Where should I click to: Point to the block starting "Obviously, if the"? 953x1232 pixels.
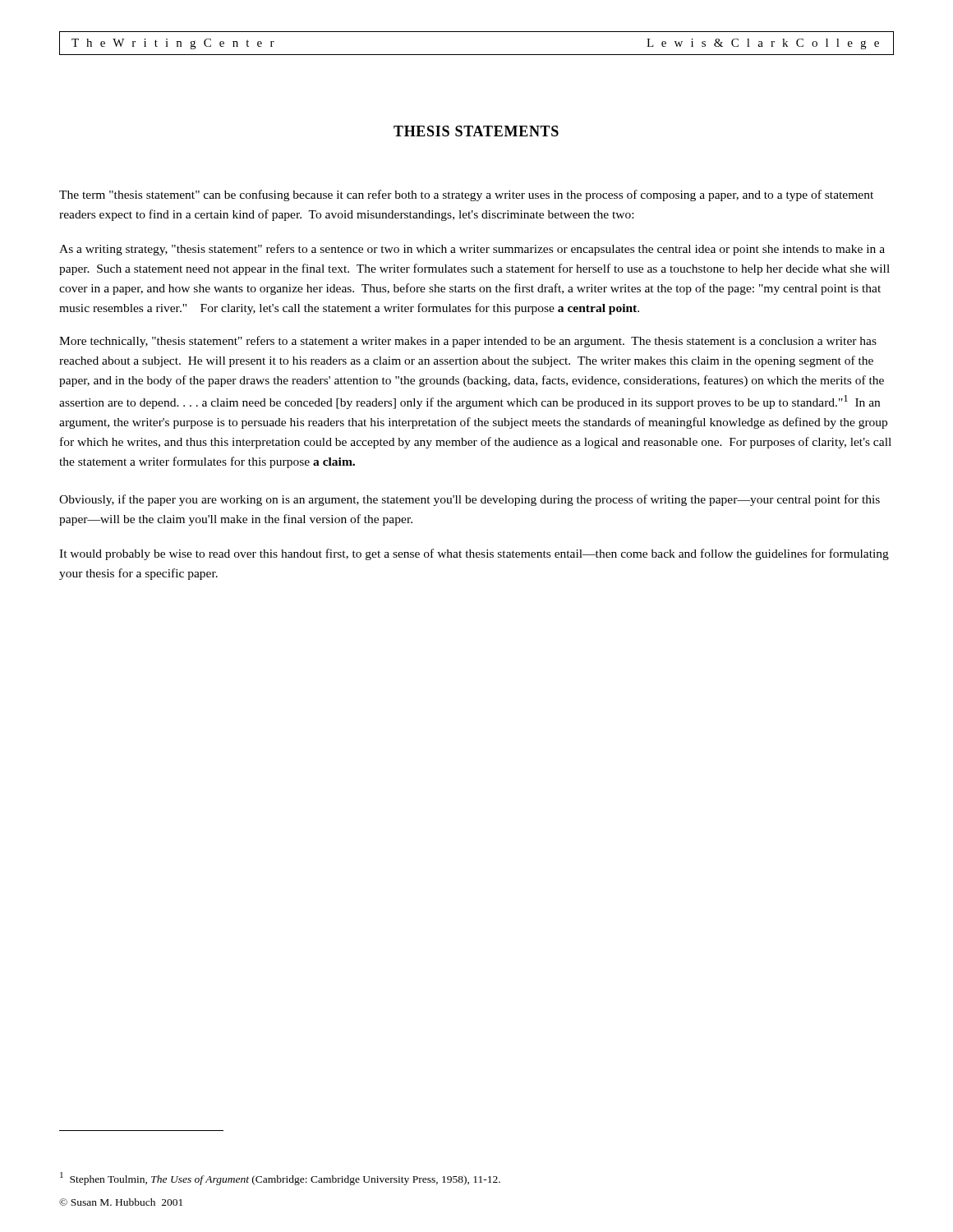(470, 509)
